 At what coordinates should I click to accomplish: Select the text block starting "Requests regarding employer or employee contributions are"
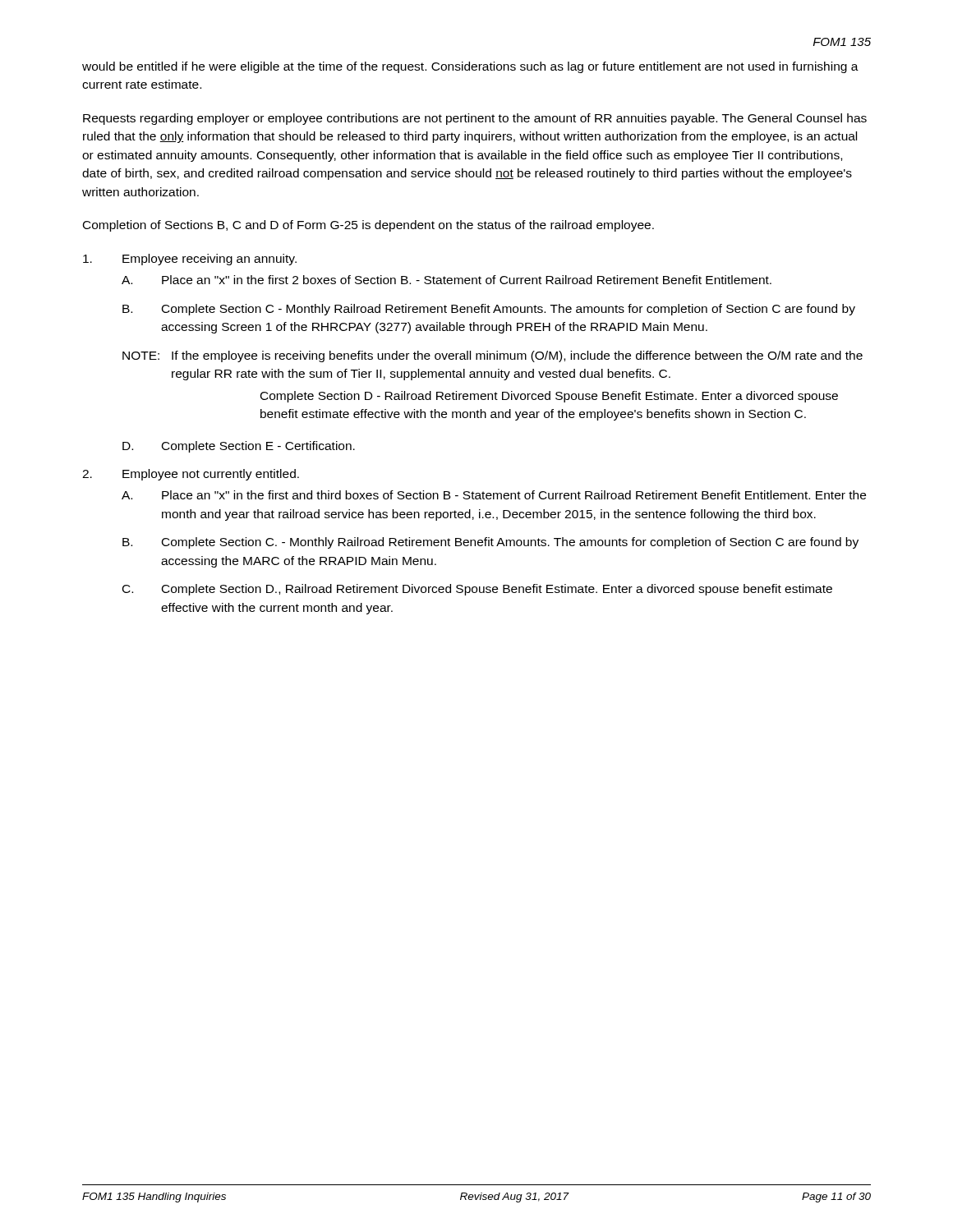tap(476, 155)
